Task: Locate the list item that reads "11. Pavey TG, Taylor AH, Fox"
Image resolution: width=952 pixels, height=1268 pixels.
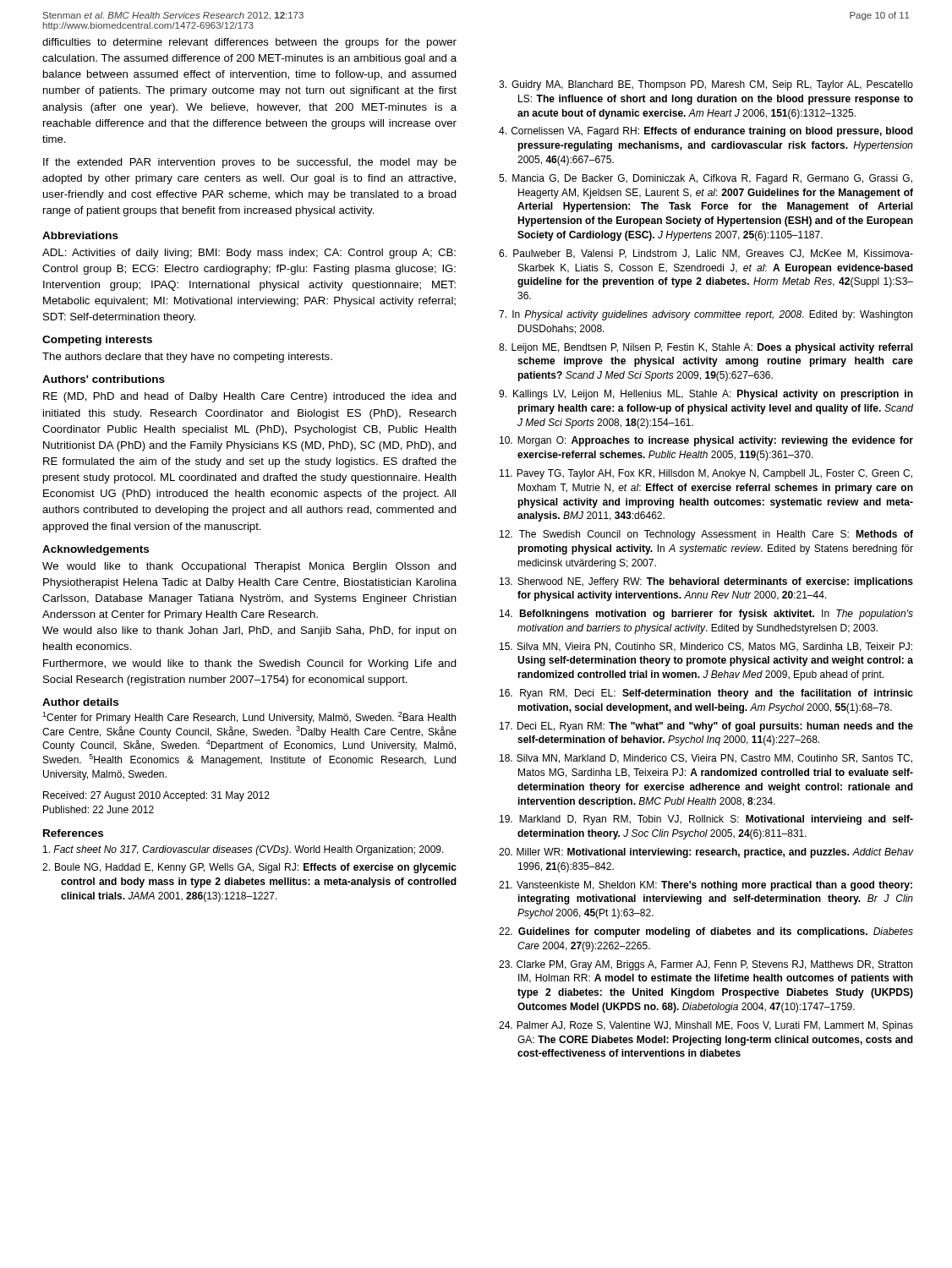Action: pos(706,495)
